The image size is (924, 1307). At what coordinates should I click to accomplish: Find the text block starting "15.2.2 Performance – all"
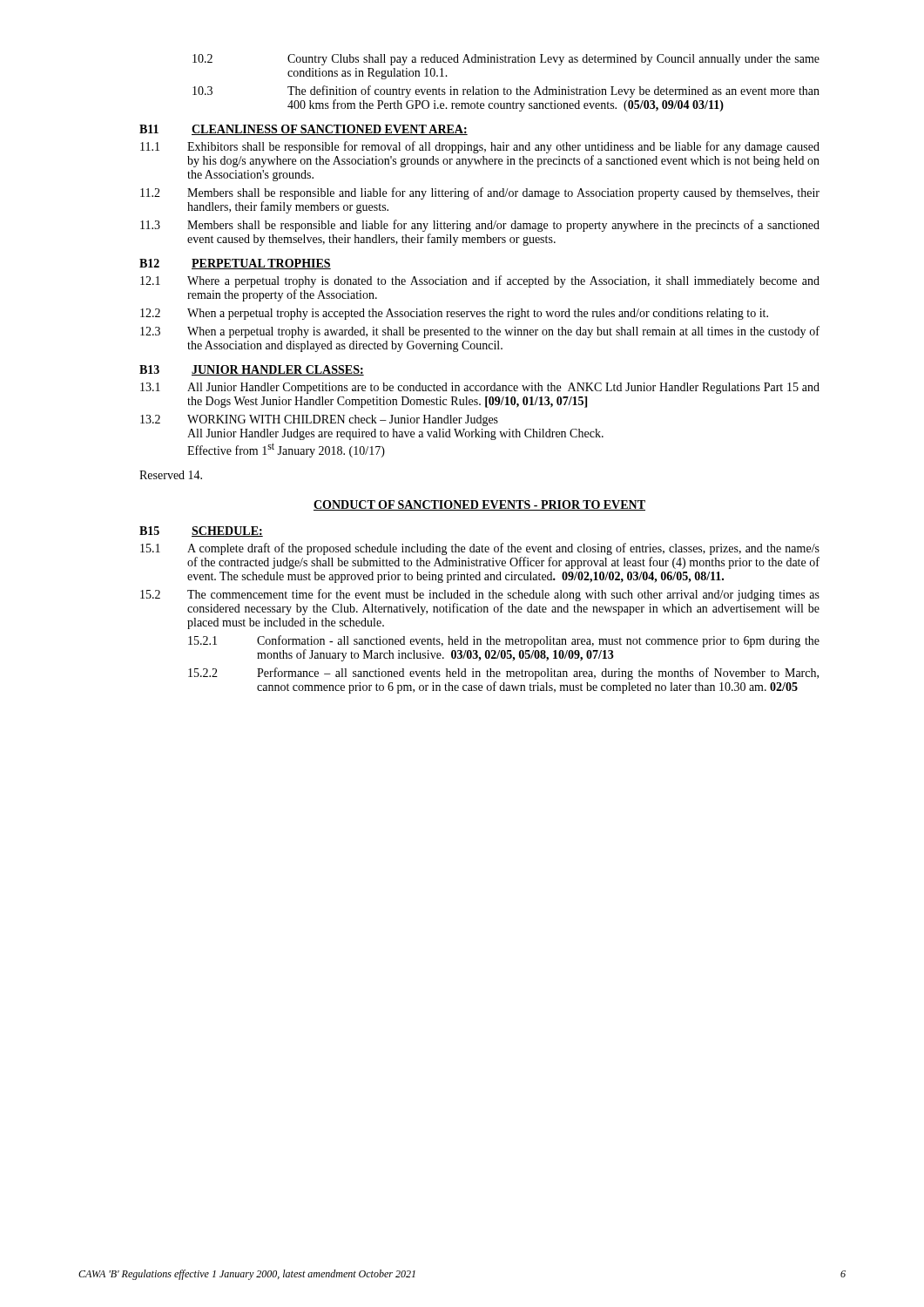tap(503, 680)
